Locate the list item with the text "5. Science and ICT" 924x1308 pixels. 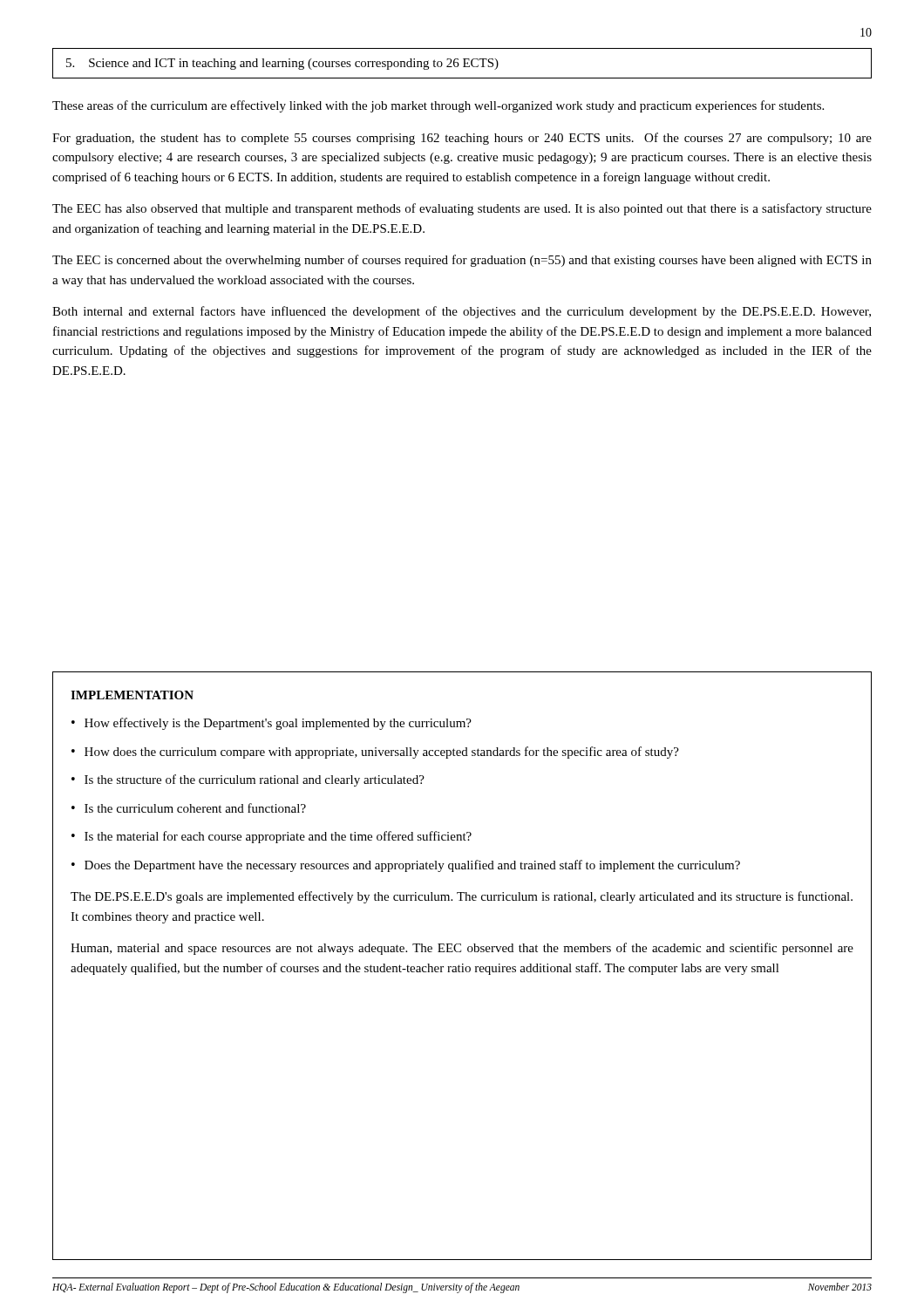point(462,63)
